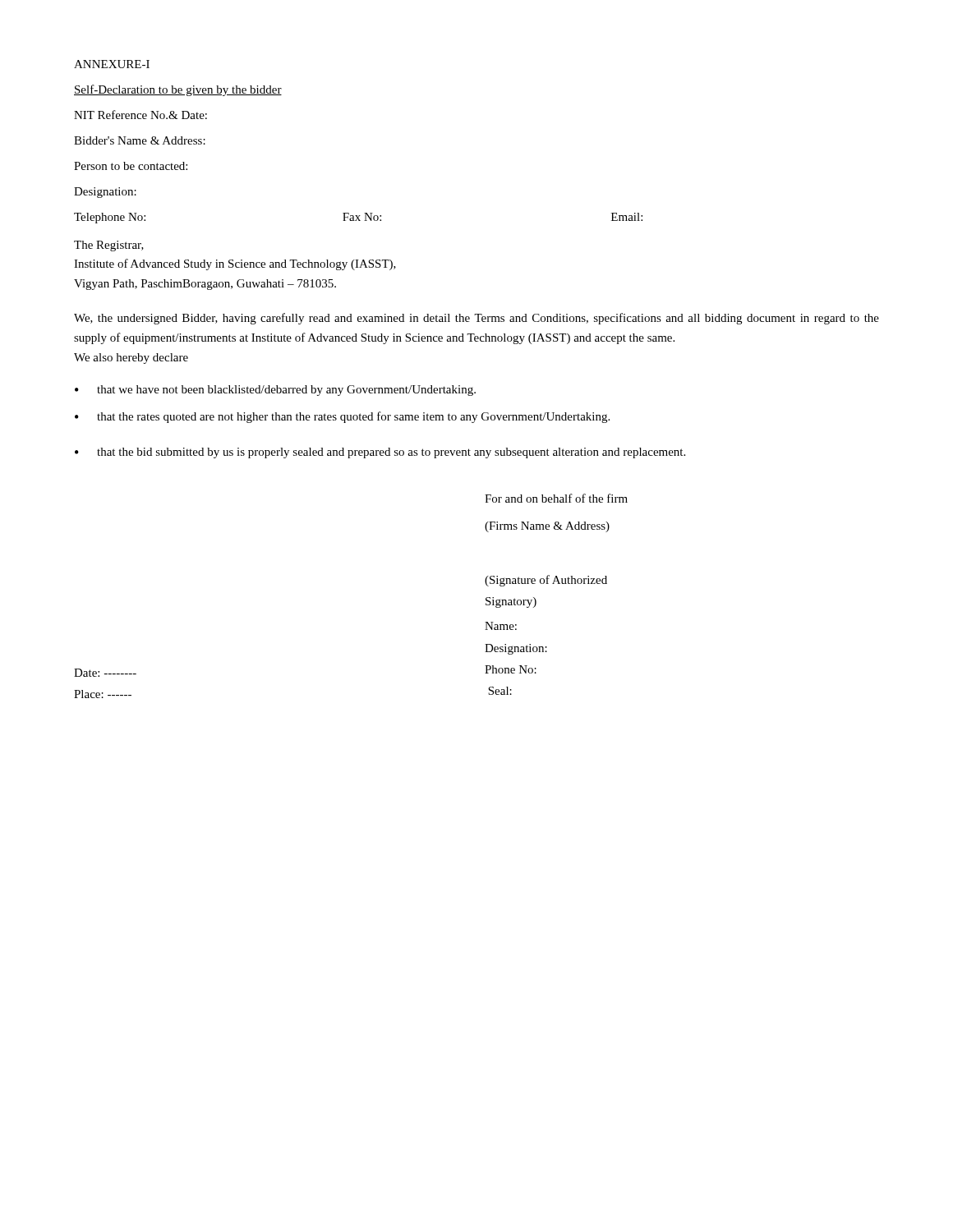Point to the block beginning "We, the undersigned Bidder, having carefully read and"

(x=476, y=337)
